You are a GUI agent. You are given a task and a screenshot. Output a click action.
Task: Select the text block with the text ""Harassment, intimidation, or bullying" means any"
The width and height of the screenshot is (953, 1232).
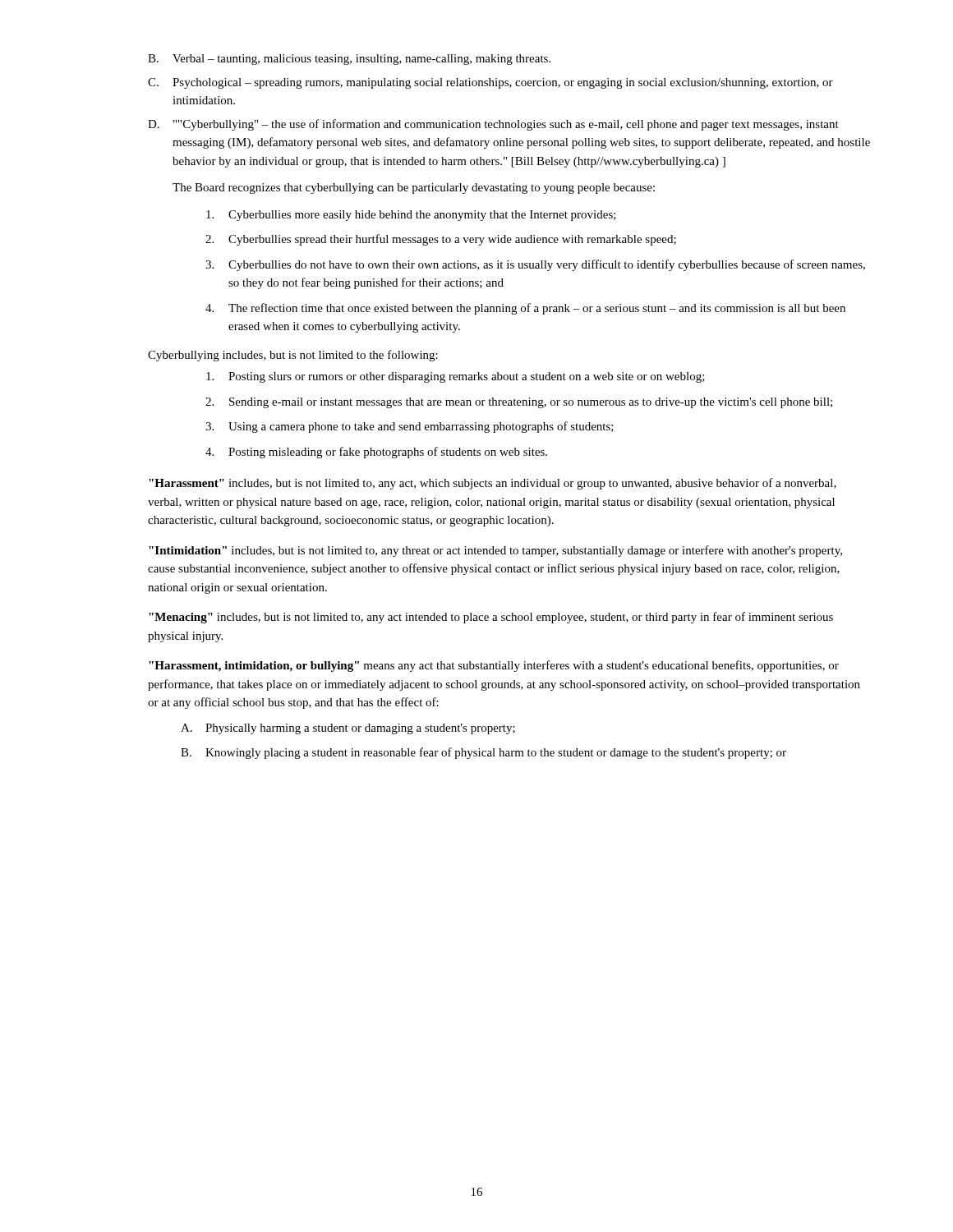pos(504,684)
